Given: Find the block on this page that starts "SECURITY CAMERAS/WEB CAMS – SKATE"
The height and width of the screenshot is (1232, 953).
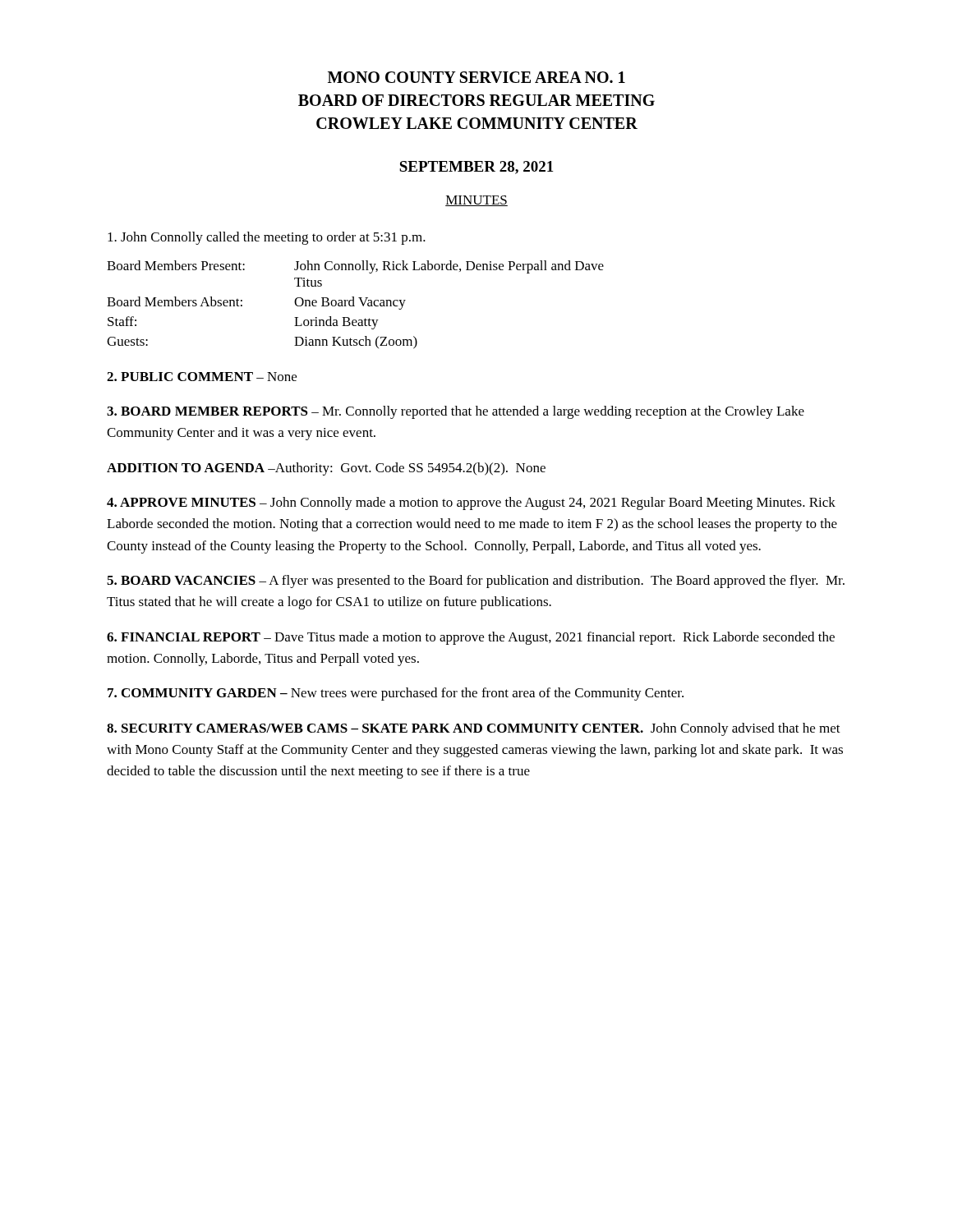Looking at the screenshot, I should click(x=475, y=749).
